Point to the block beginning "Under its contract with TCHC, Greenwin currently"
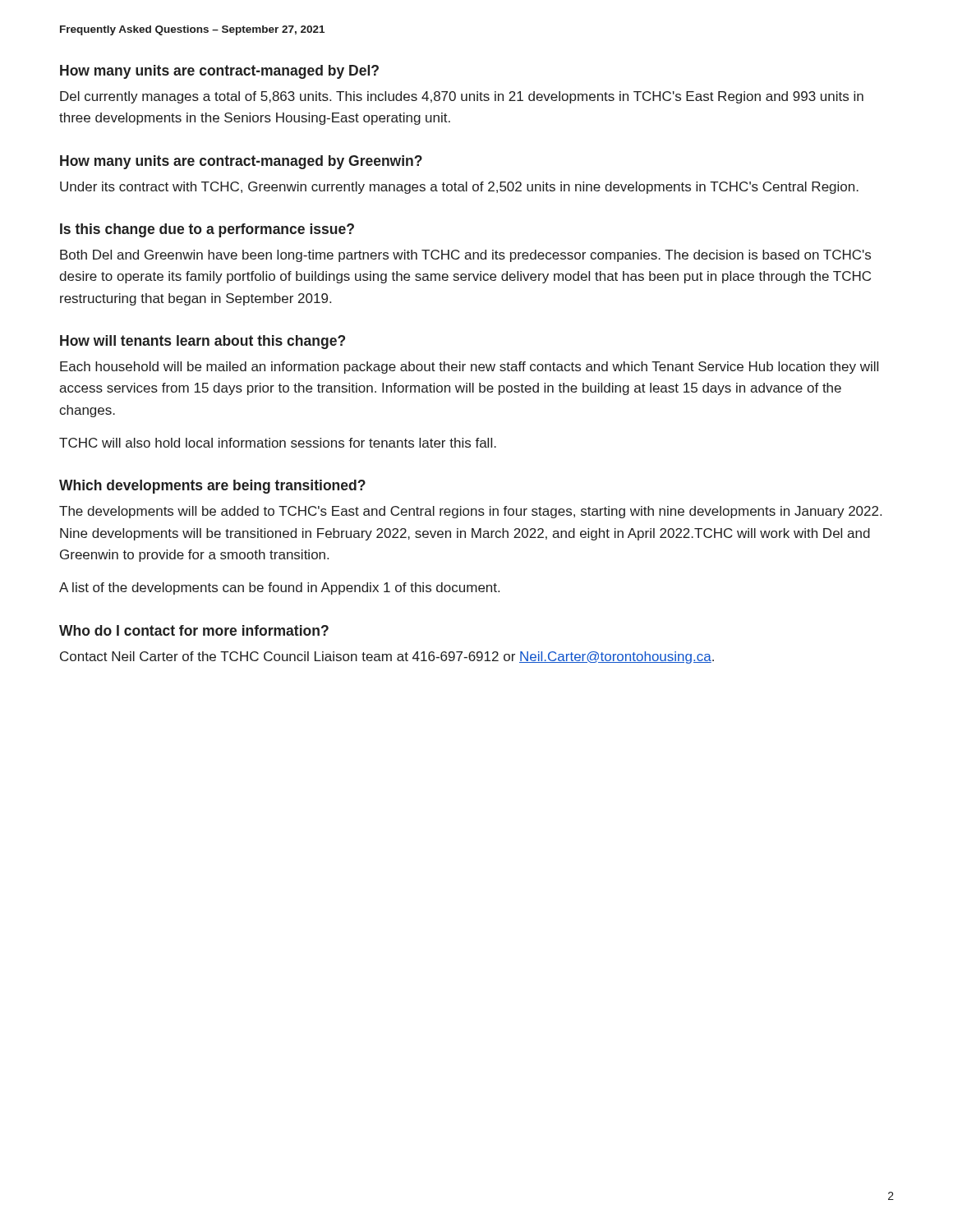The height and width of the screenshot is (1232, 953). tap(459, 187)
